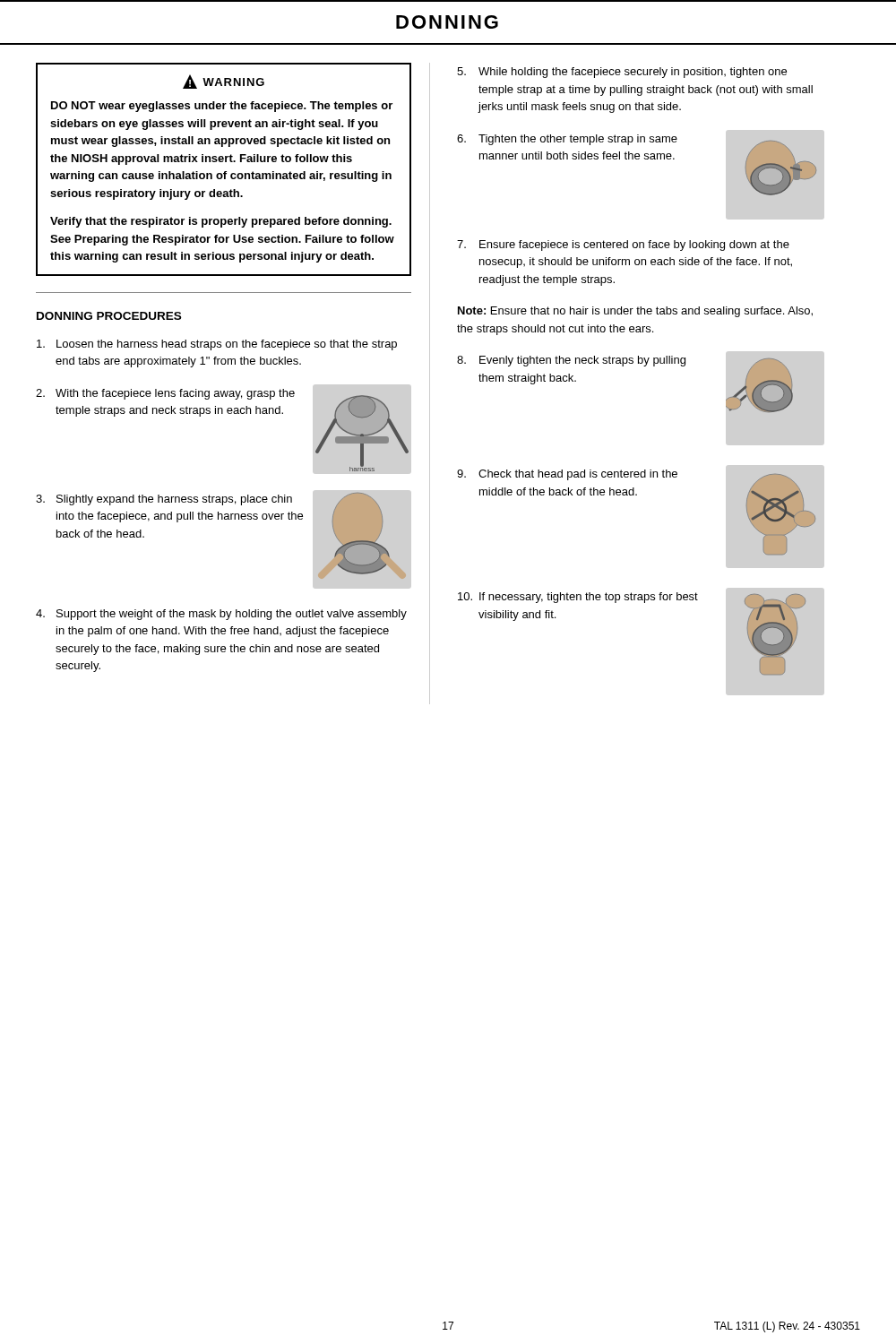Select the text block that says "Note: Ensure that no"

[635, 319]
